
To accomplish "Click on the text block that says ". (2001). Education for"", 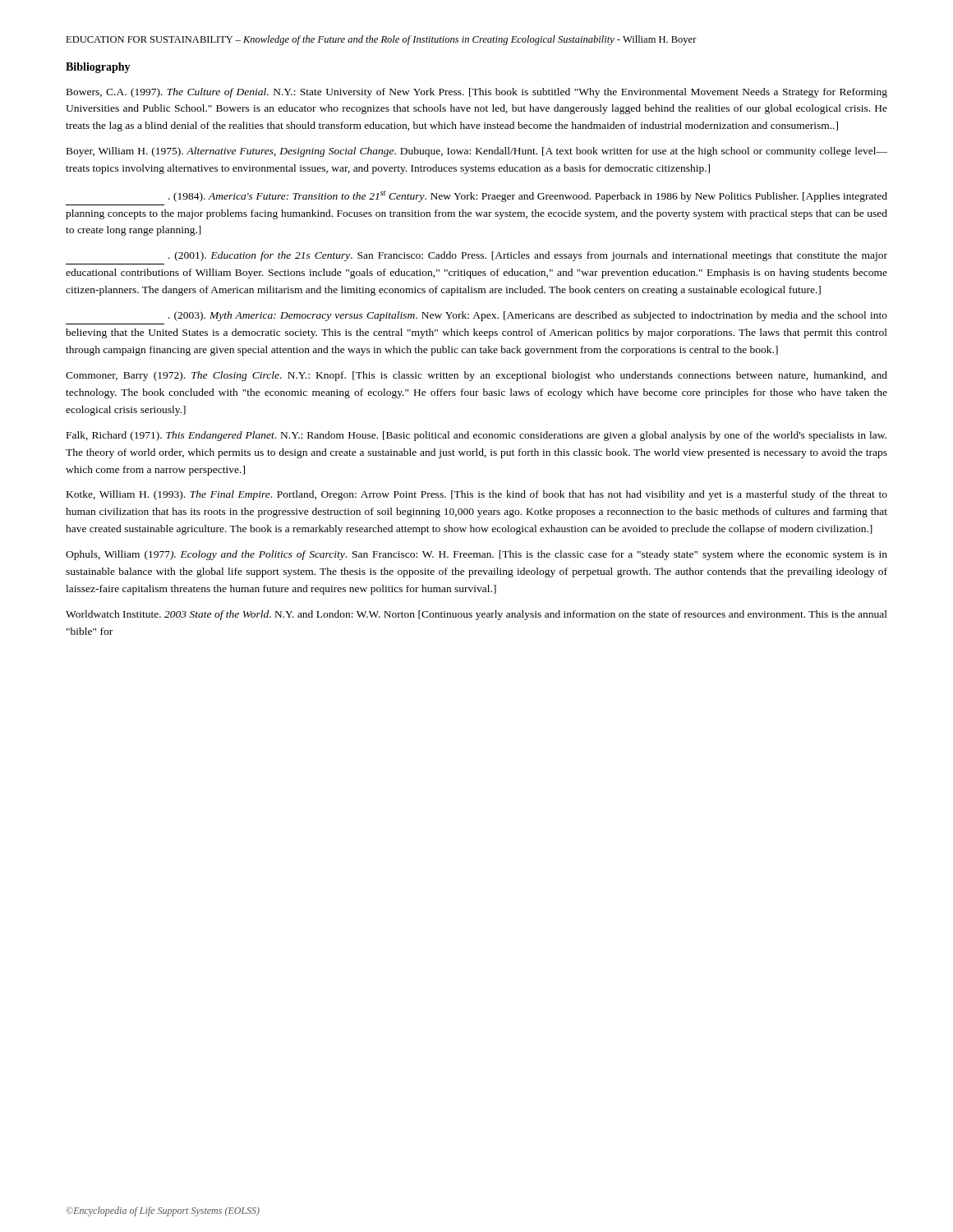I will [x=476, y=272].
